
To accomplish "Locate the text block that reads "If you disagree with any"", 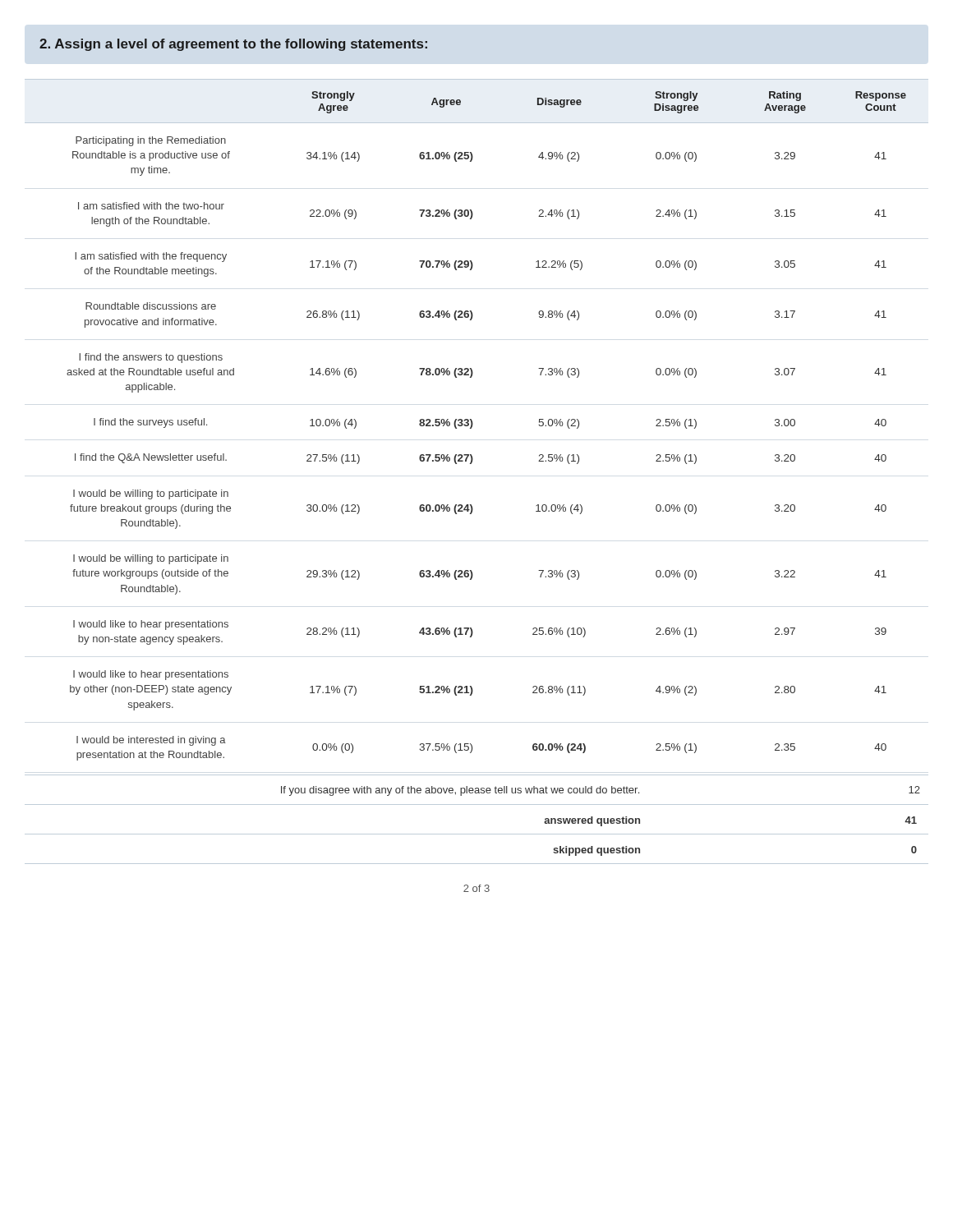I will (460, 790).
